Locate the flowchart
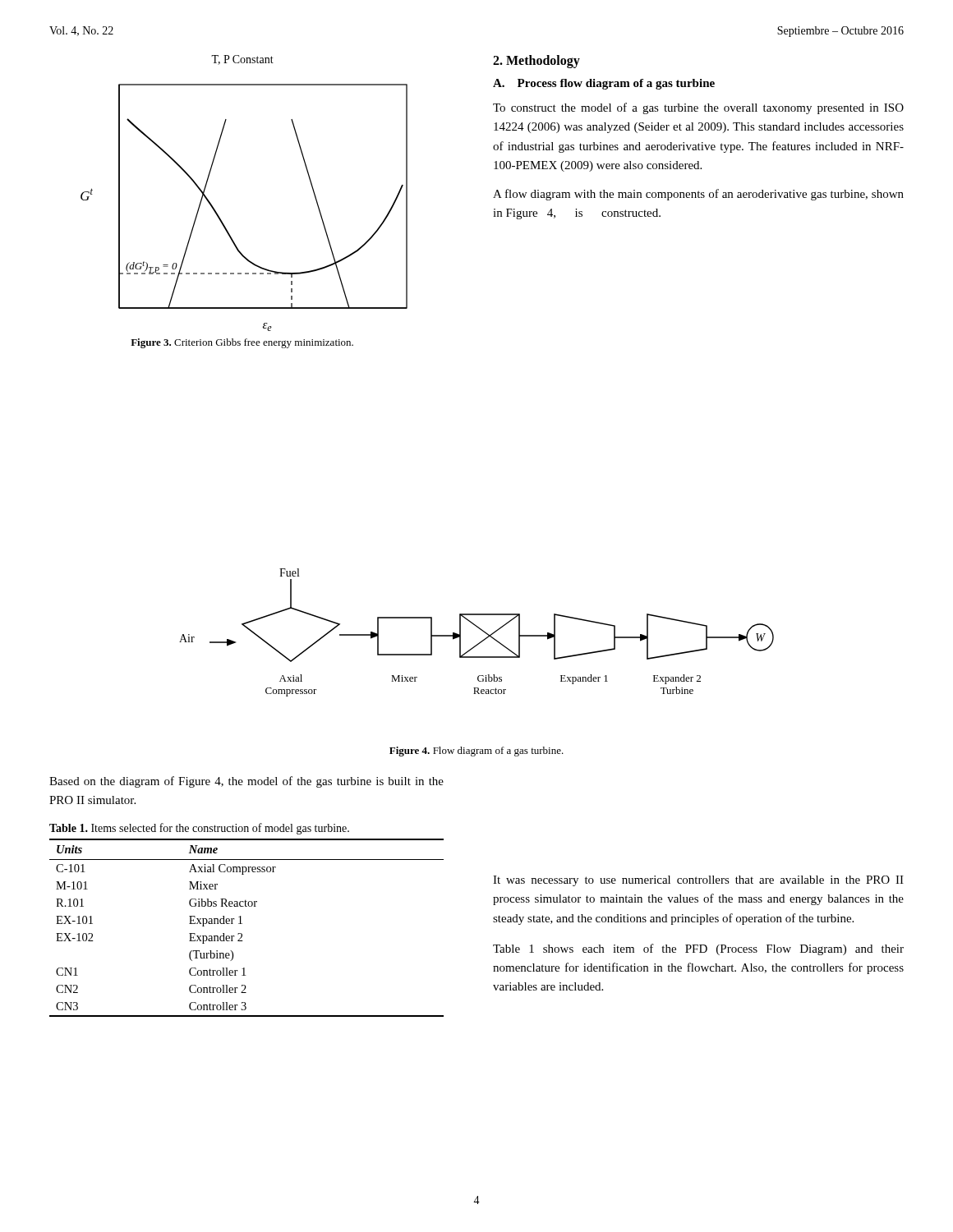953x1232 pixels. click(x=476, y=658)
